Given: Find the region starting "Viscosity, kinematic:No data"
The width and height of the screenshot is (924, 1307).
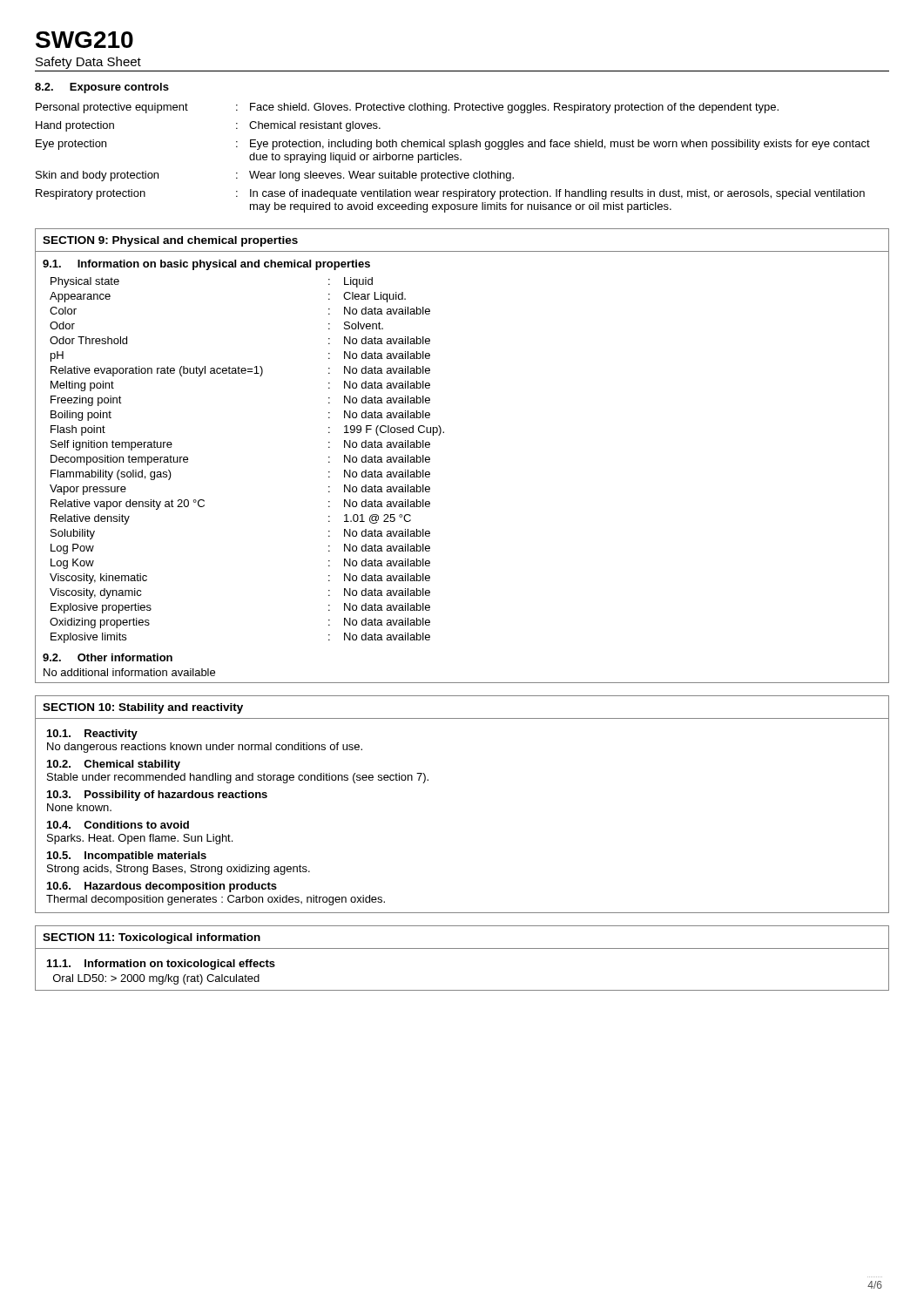Looking at the screenshot, I should tap(103, 578).
